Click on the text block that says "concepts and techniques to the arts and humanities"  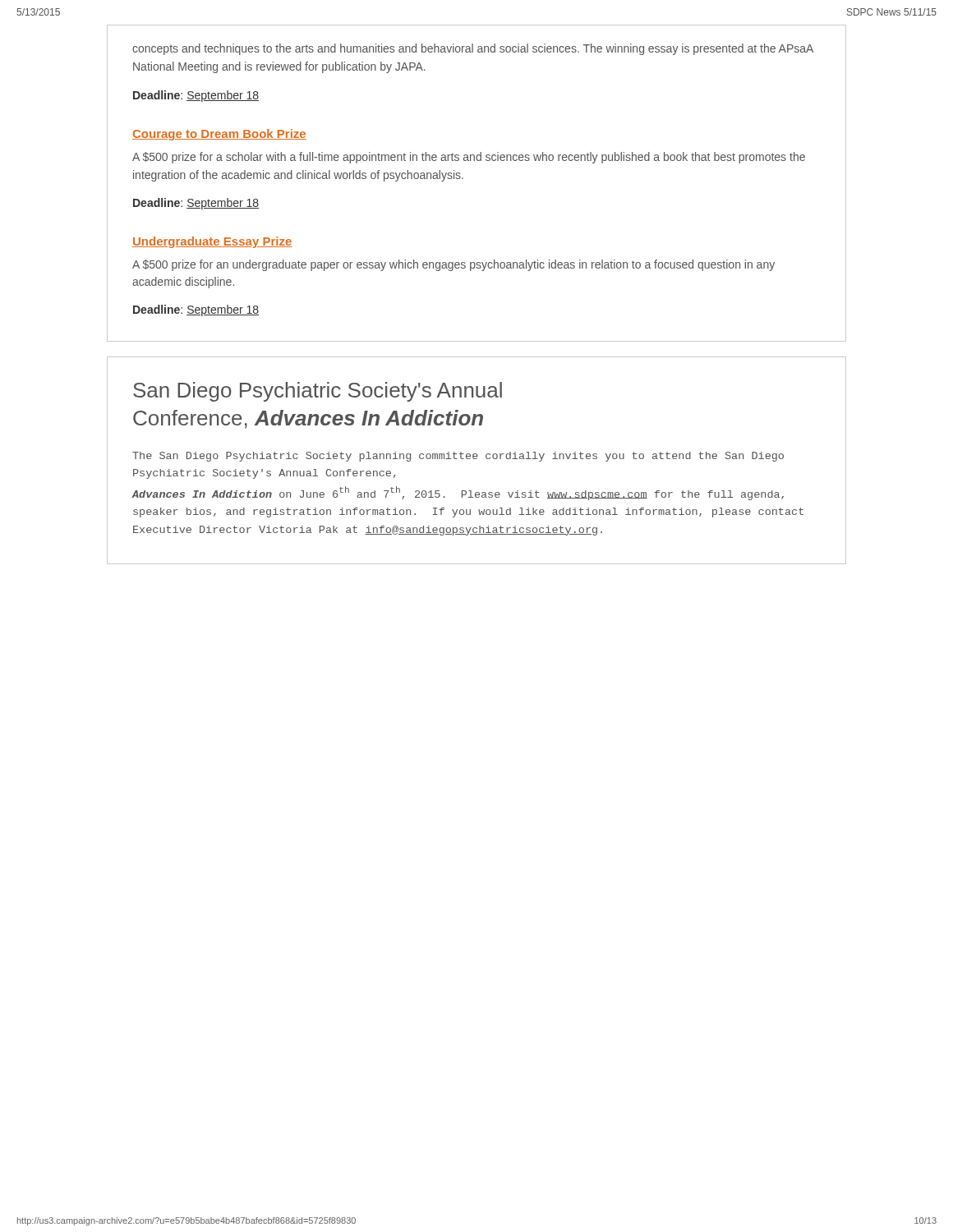tap(473, 57)
